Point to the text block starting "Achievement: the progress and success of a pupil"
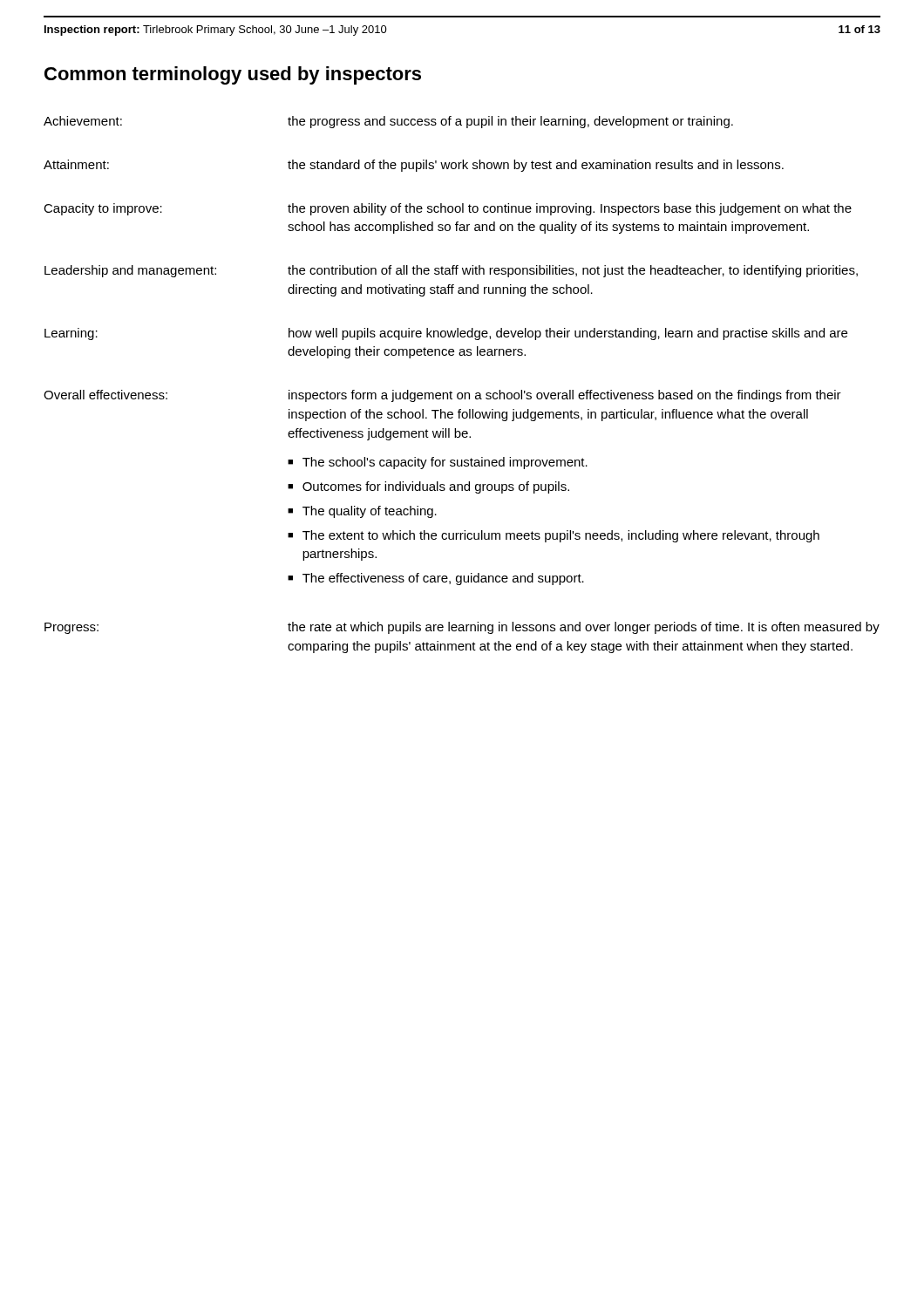Image resolution: width=924 pixels, height=1308 pixels. tap(462, 121)
